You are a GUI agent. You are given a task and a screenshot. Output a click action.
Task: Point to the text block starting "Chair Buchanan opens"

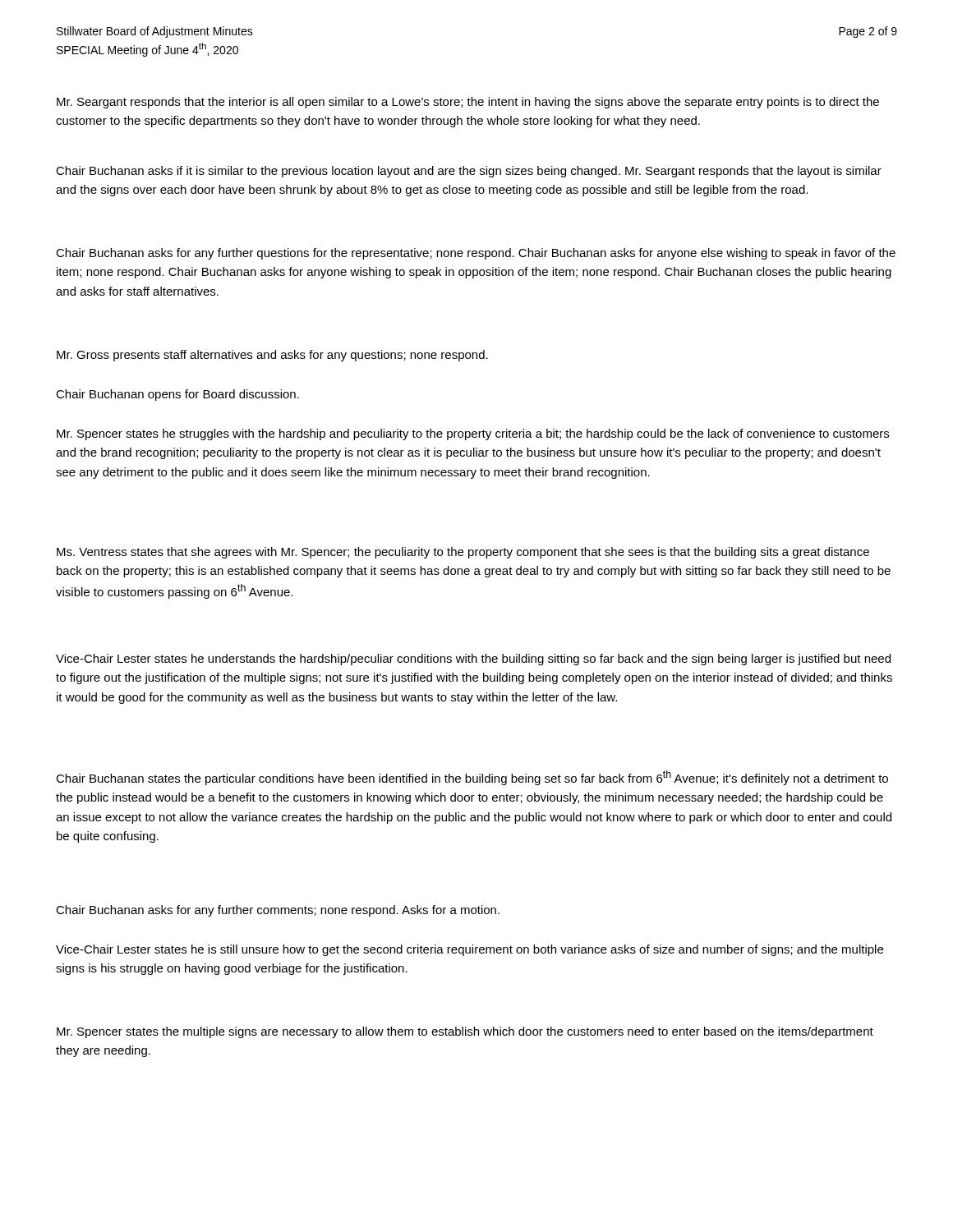(x=178, y=394)
